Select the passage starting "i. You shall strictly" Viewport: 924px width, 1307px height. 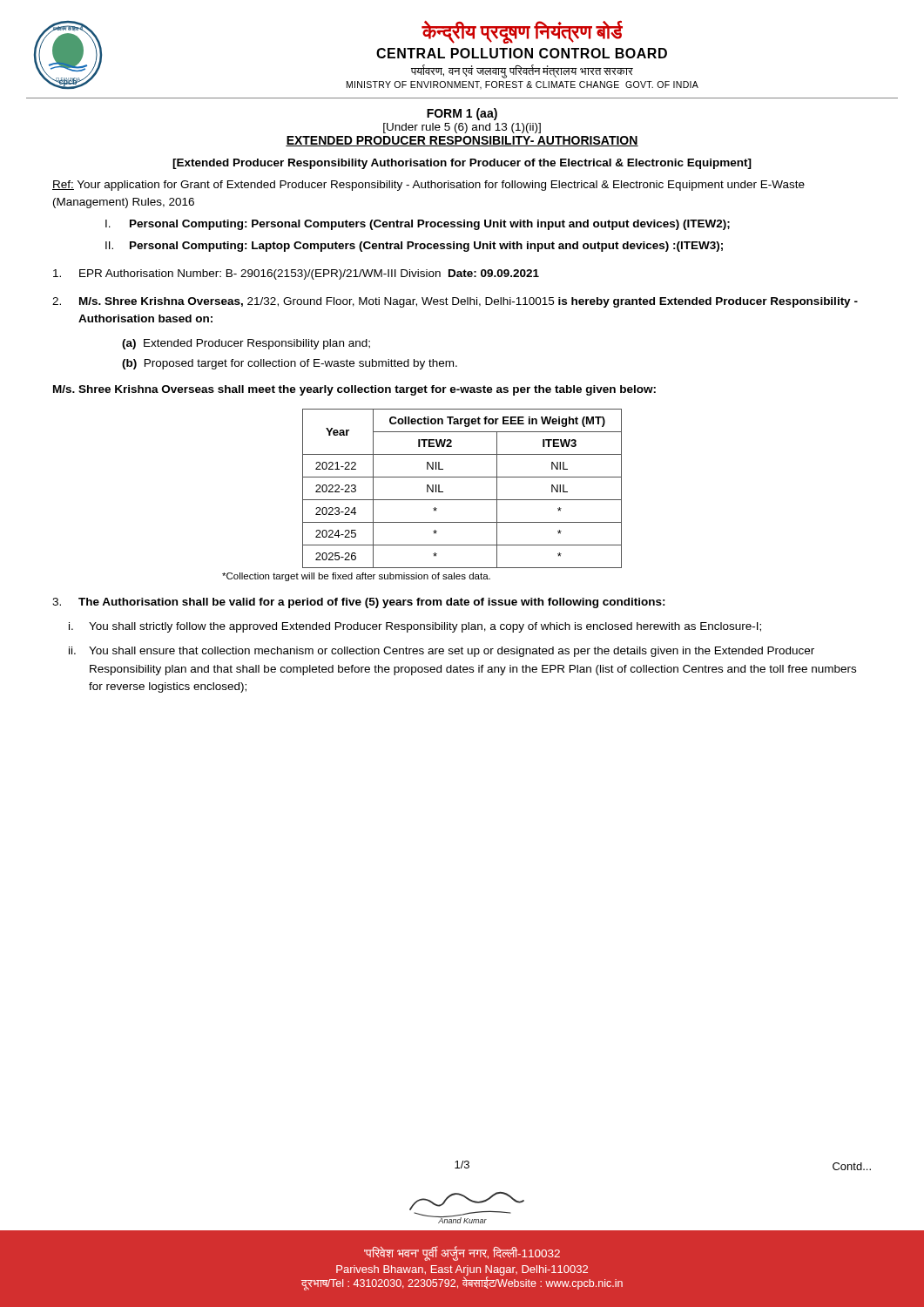coord(470,627)
